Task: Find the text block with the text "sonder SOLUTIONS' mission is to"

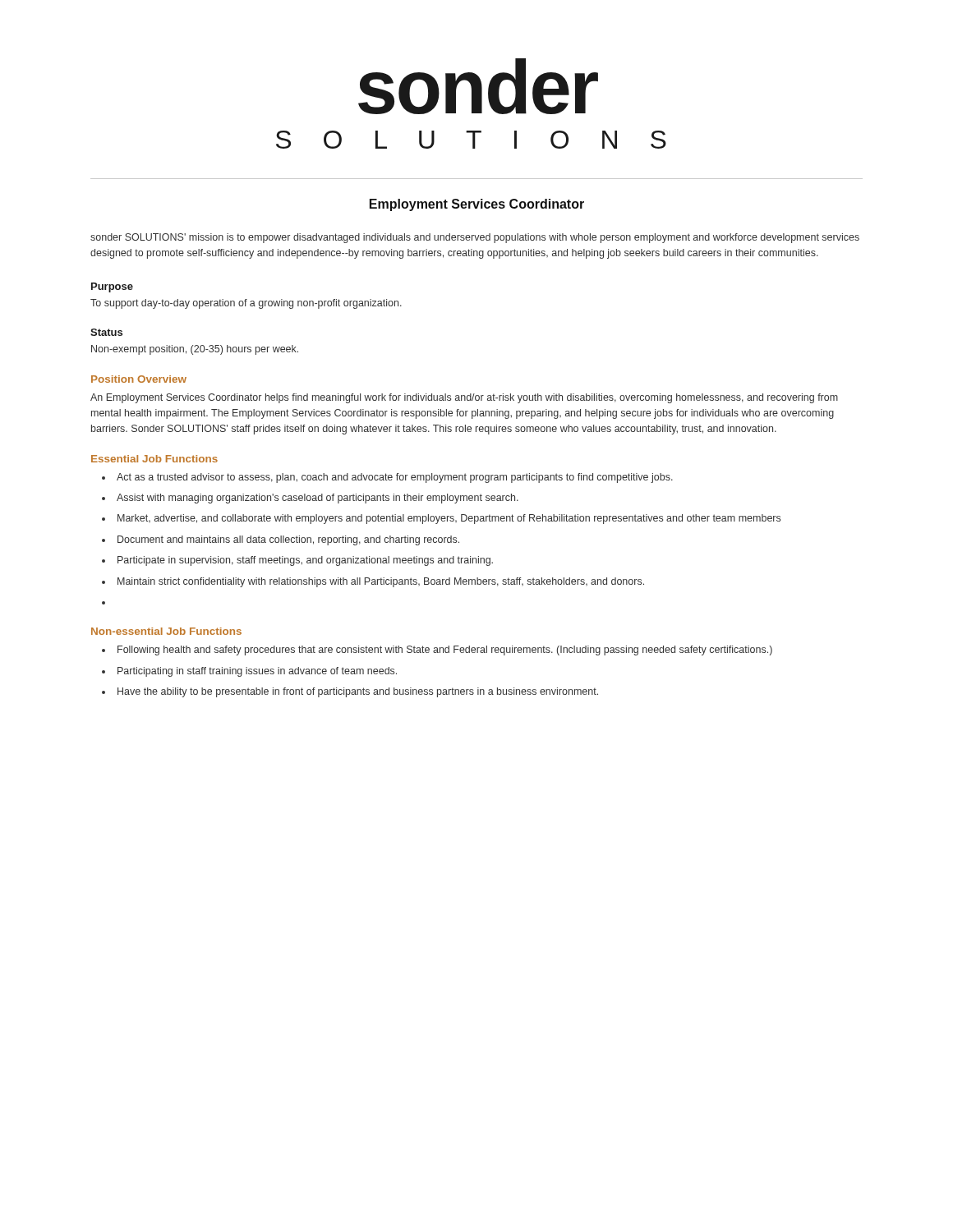Action: point(475,245)
